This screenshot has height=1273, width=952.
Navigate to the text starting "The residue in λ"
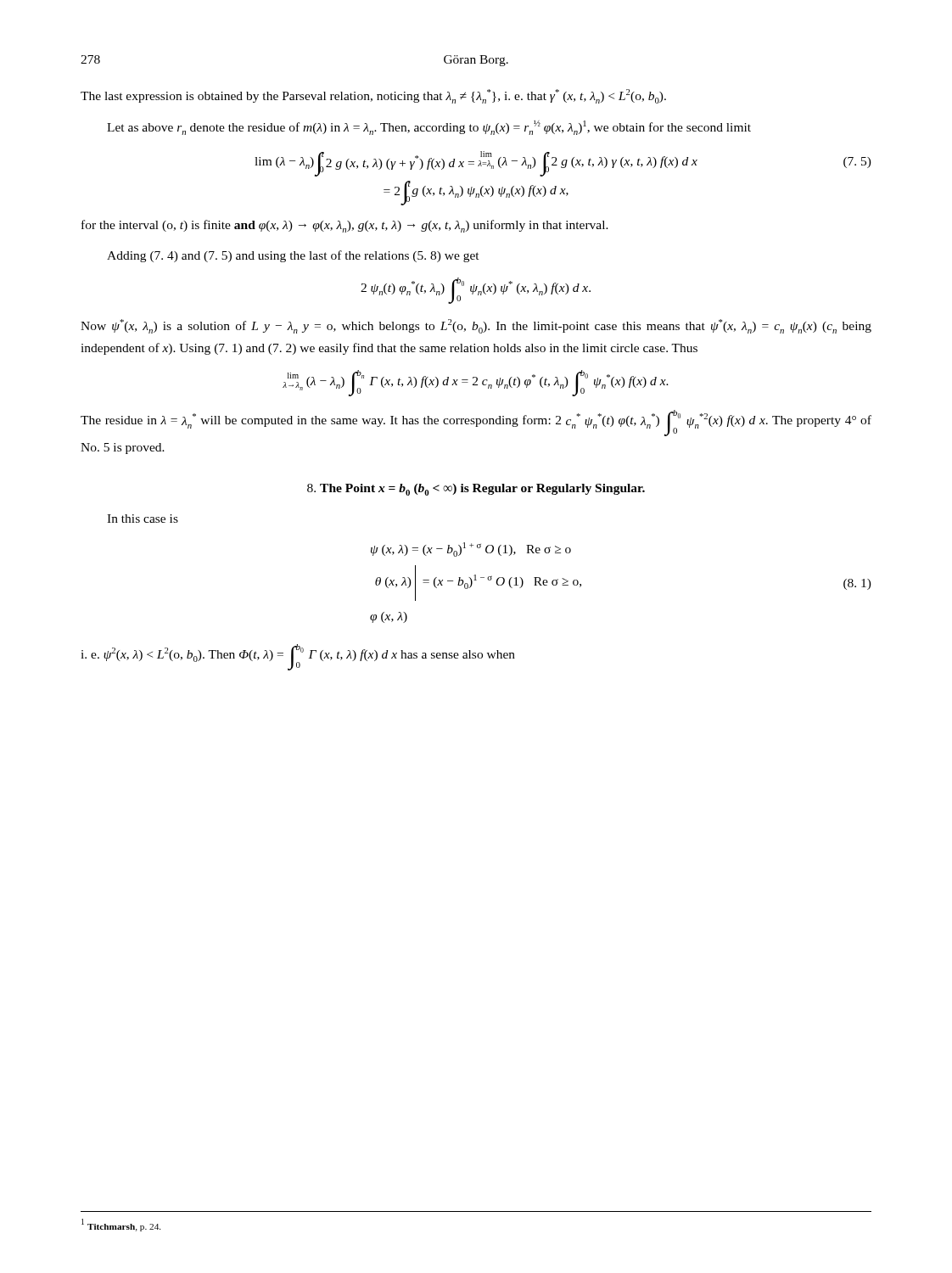(x=476, y=430)
